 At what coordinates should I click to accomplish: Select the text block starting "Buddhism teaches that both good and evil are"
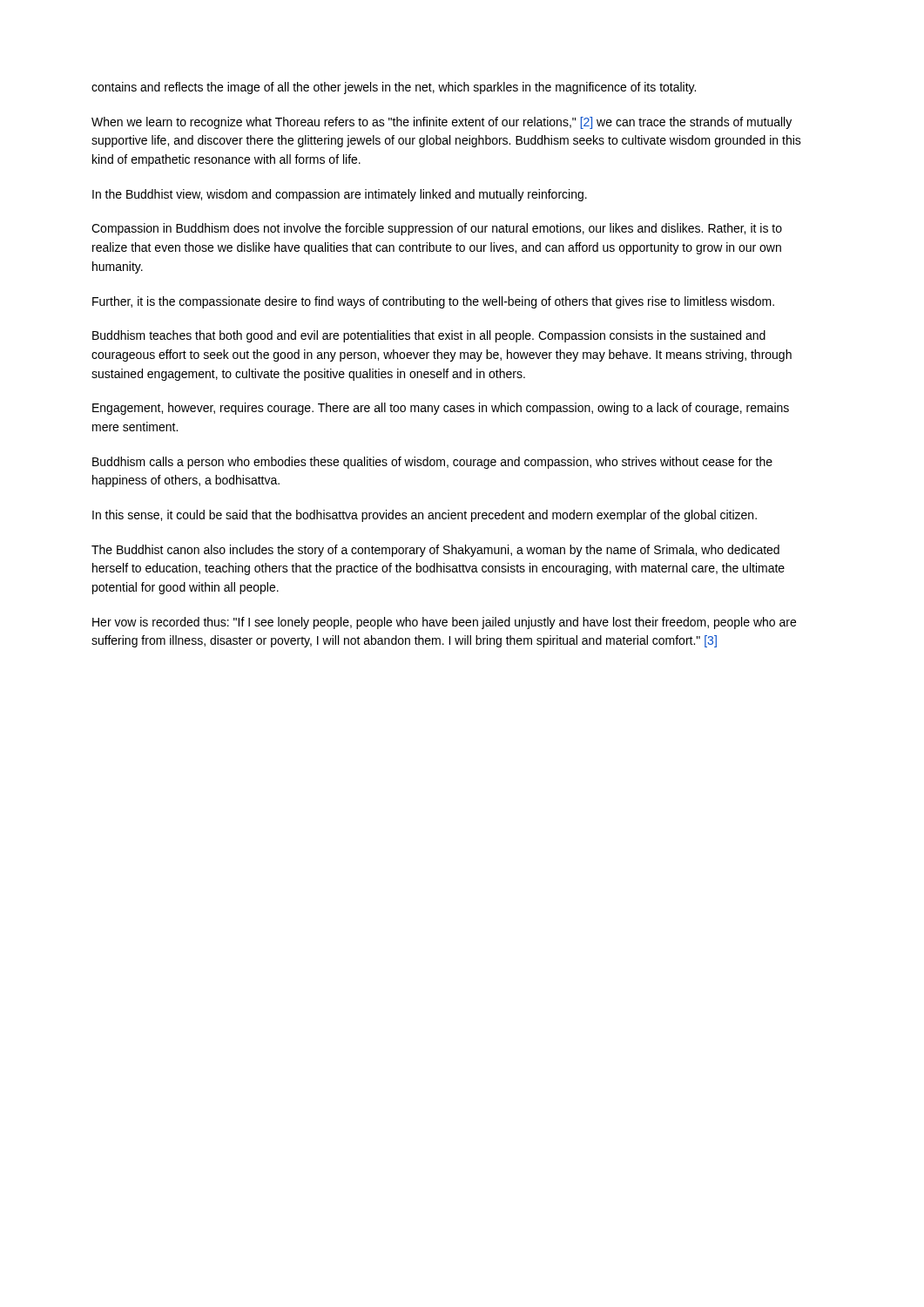pos(442,355)
